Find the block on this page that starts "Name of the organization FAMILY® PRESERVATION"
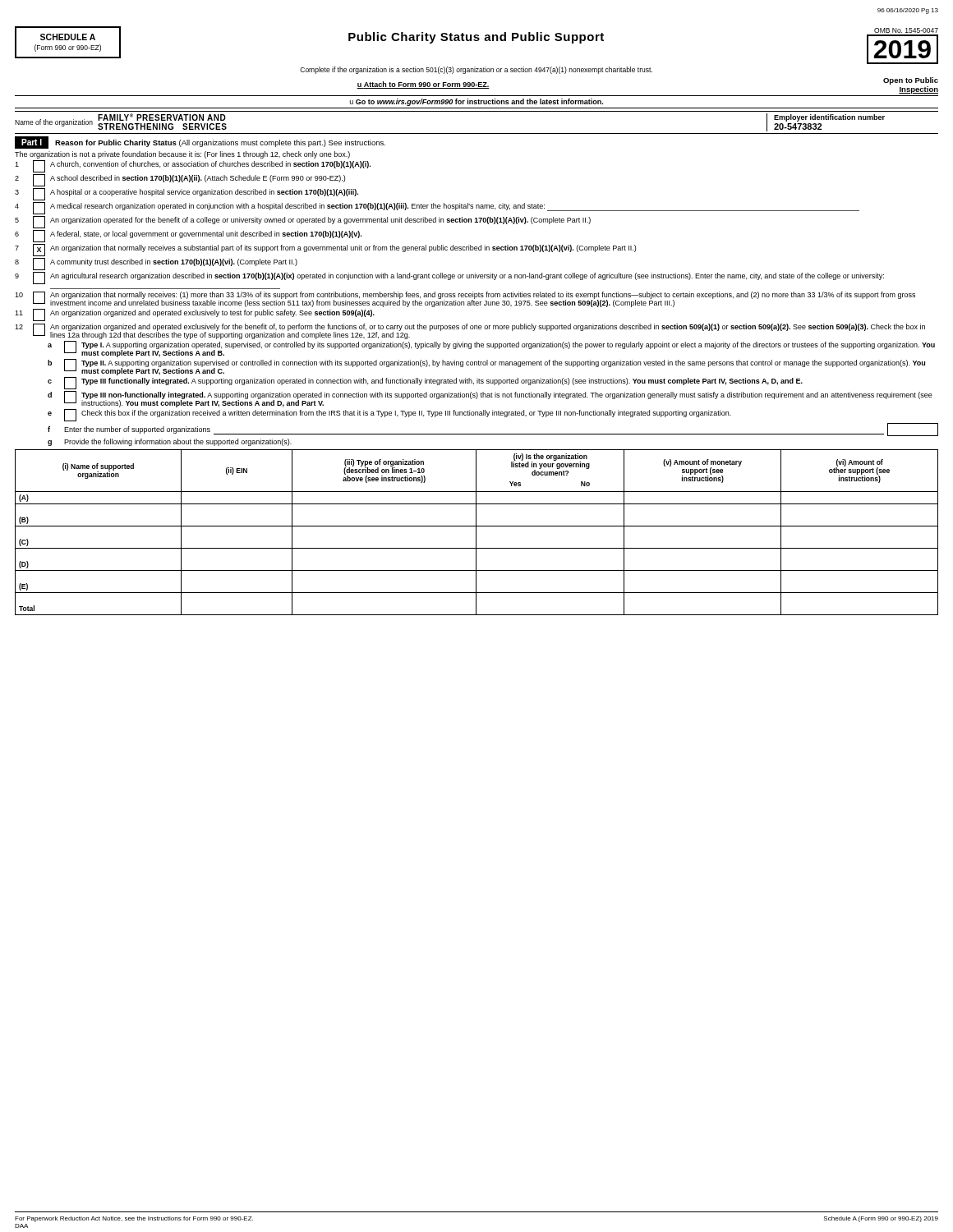Screen dimensions: 1232x953 click(x=476, y=123)
